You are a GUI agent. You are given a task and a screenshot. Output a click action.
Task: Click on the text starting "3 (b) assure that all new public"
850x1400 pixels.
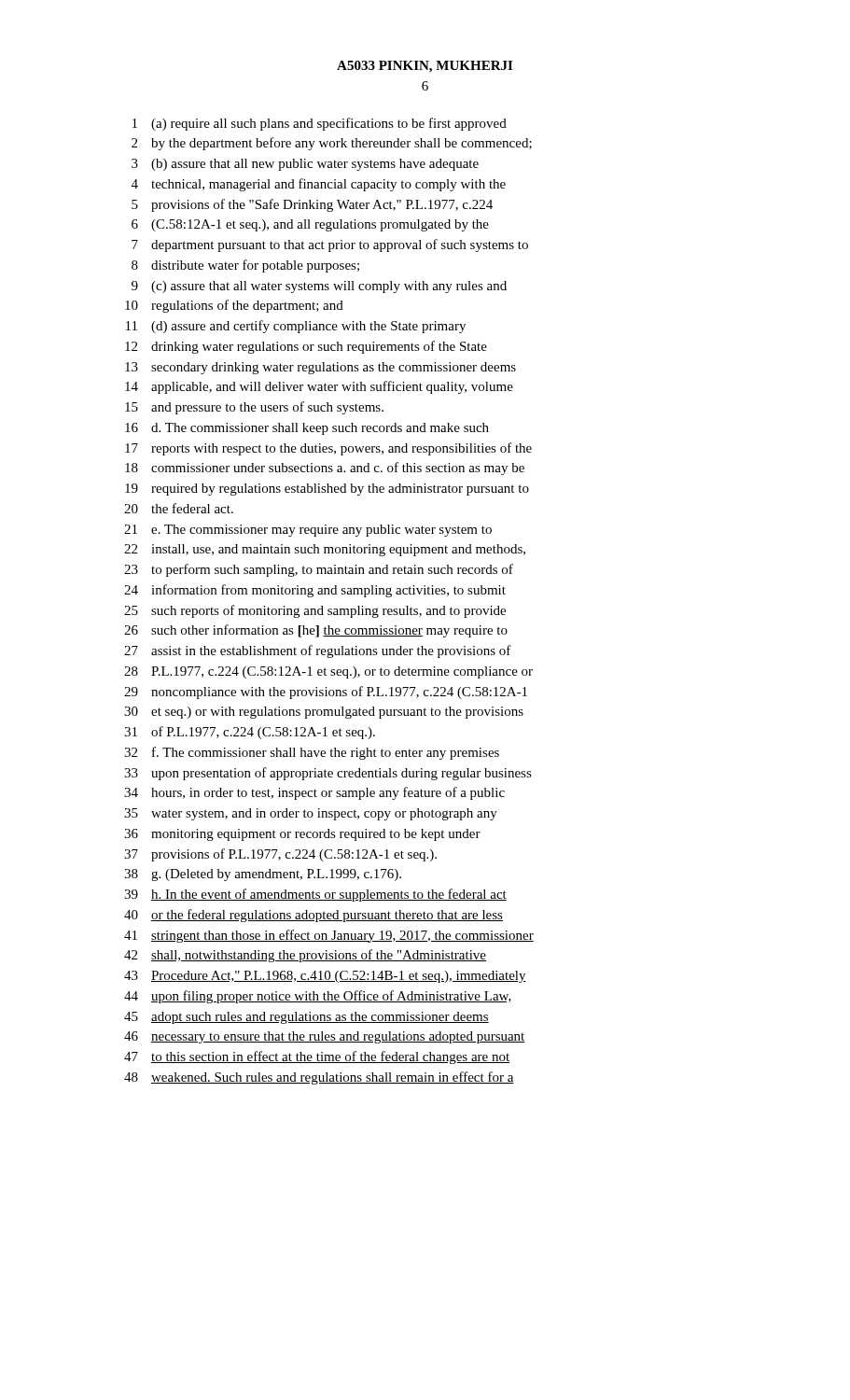[425, 215]
